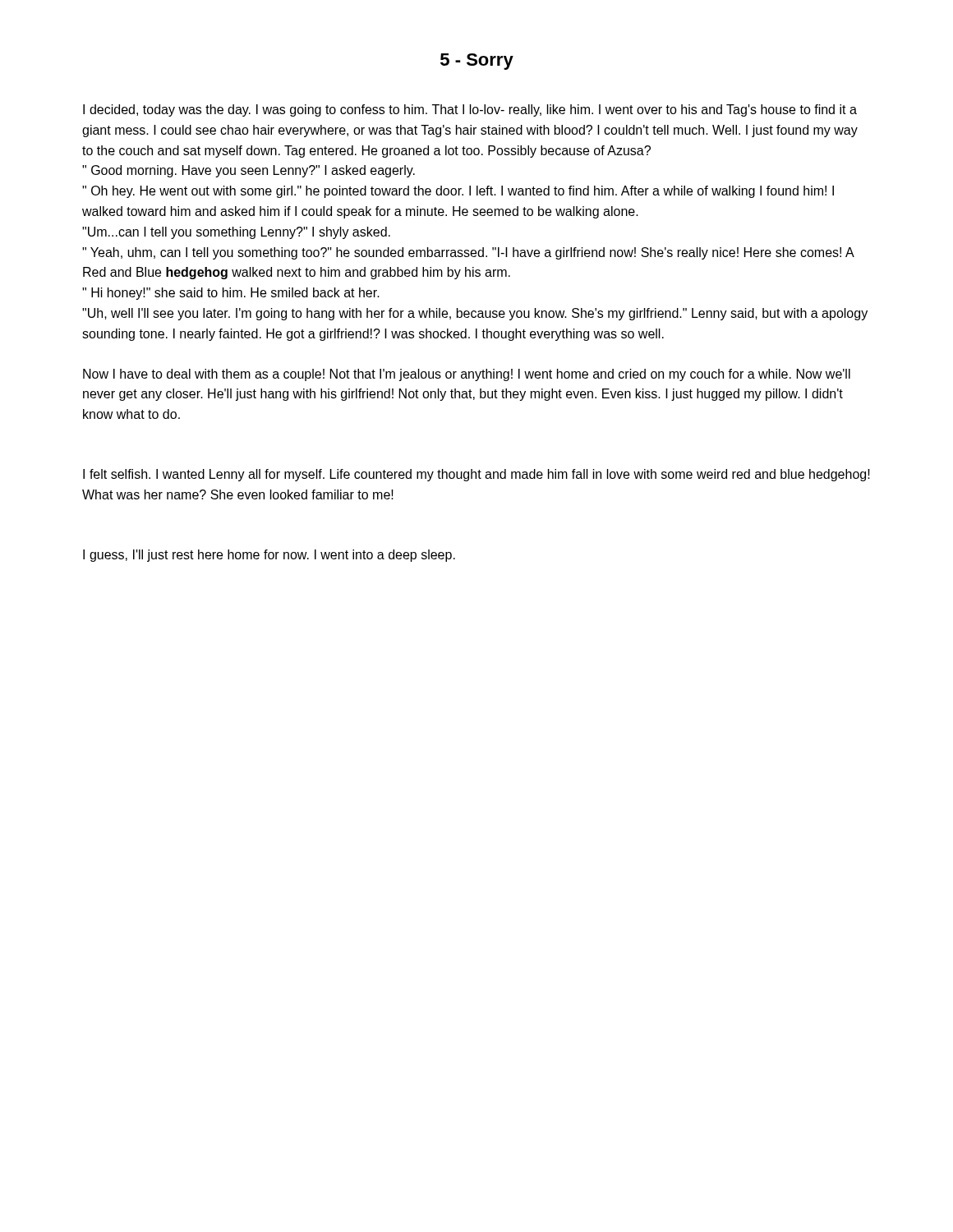953x1232 pixels.
Task: Locate the region starting "I guess, I'll just rest"
Action: (269, 554)
